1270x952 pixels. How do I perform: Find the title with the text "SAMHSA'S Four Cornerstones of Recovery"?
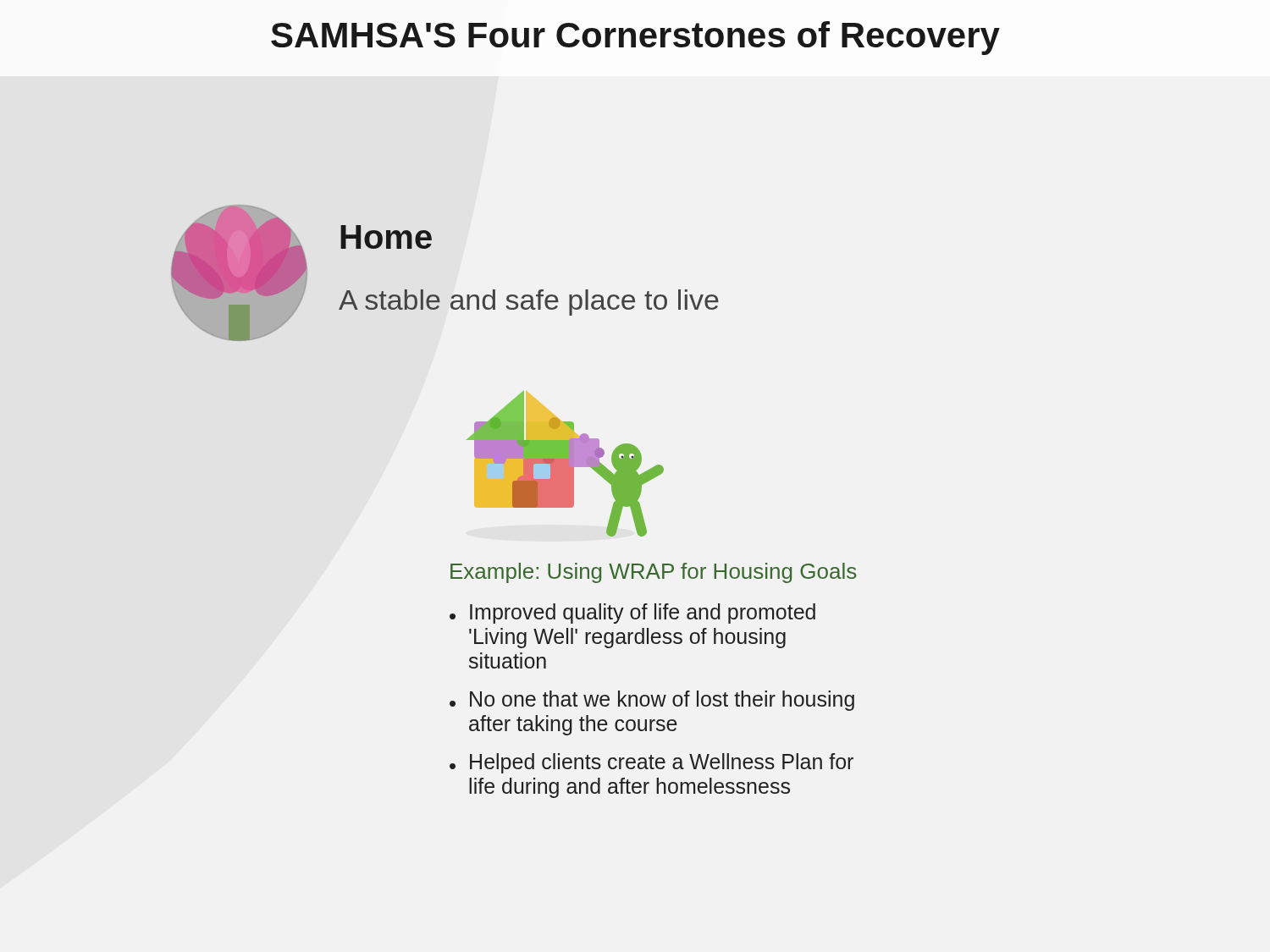click(635, 35)
